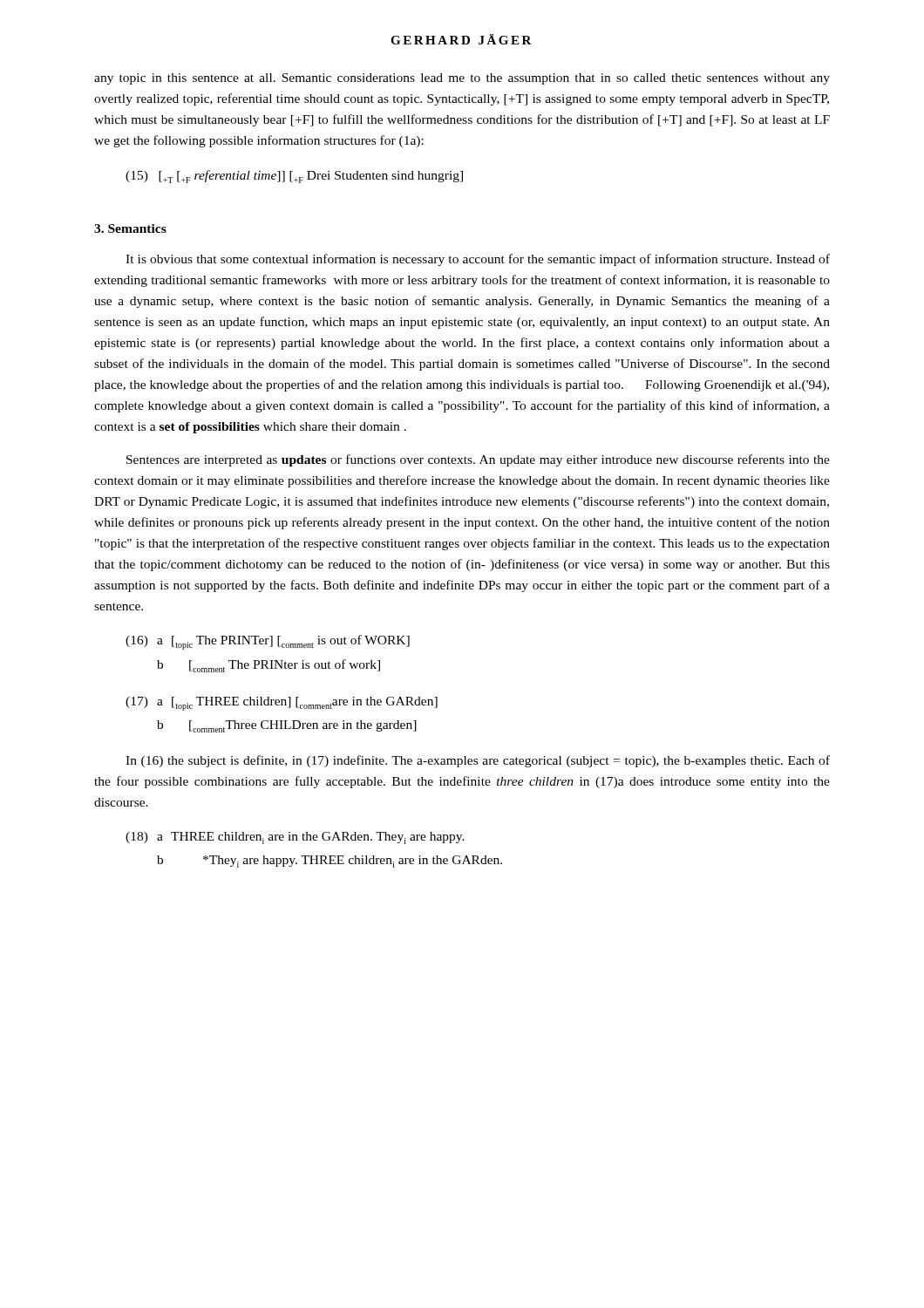Screen dimensions: 1308x924
Task: Click the passage that begins "It is obvious that some"
Action: point(462,342)
